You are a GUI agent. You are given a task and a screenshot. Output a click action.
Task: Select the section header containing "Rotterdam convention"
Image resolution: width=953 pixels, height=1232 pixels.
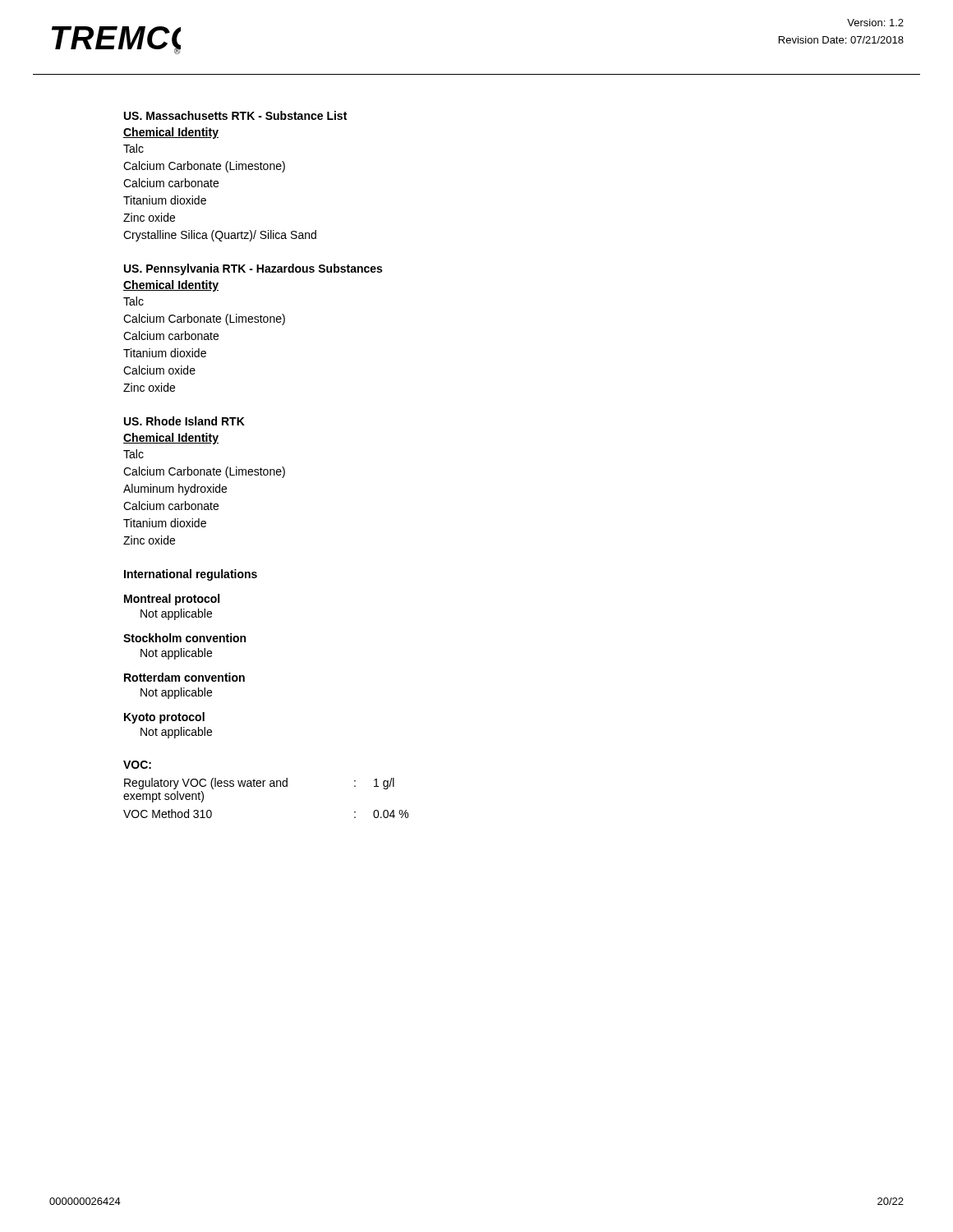[184, 678]
